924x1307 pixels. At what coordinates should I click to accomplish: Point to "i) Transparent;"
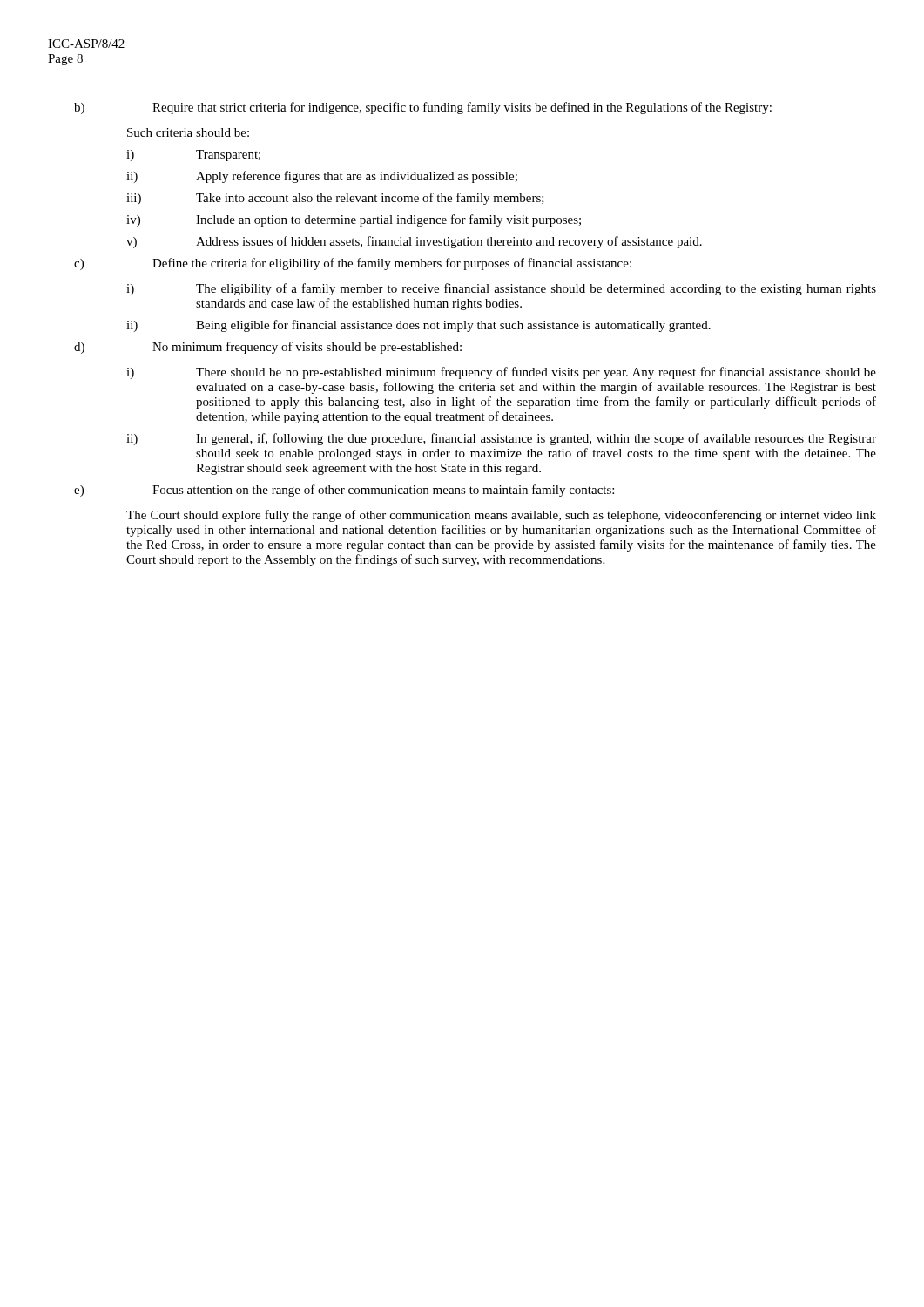pyautogui.click(x=128, y=156)
